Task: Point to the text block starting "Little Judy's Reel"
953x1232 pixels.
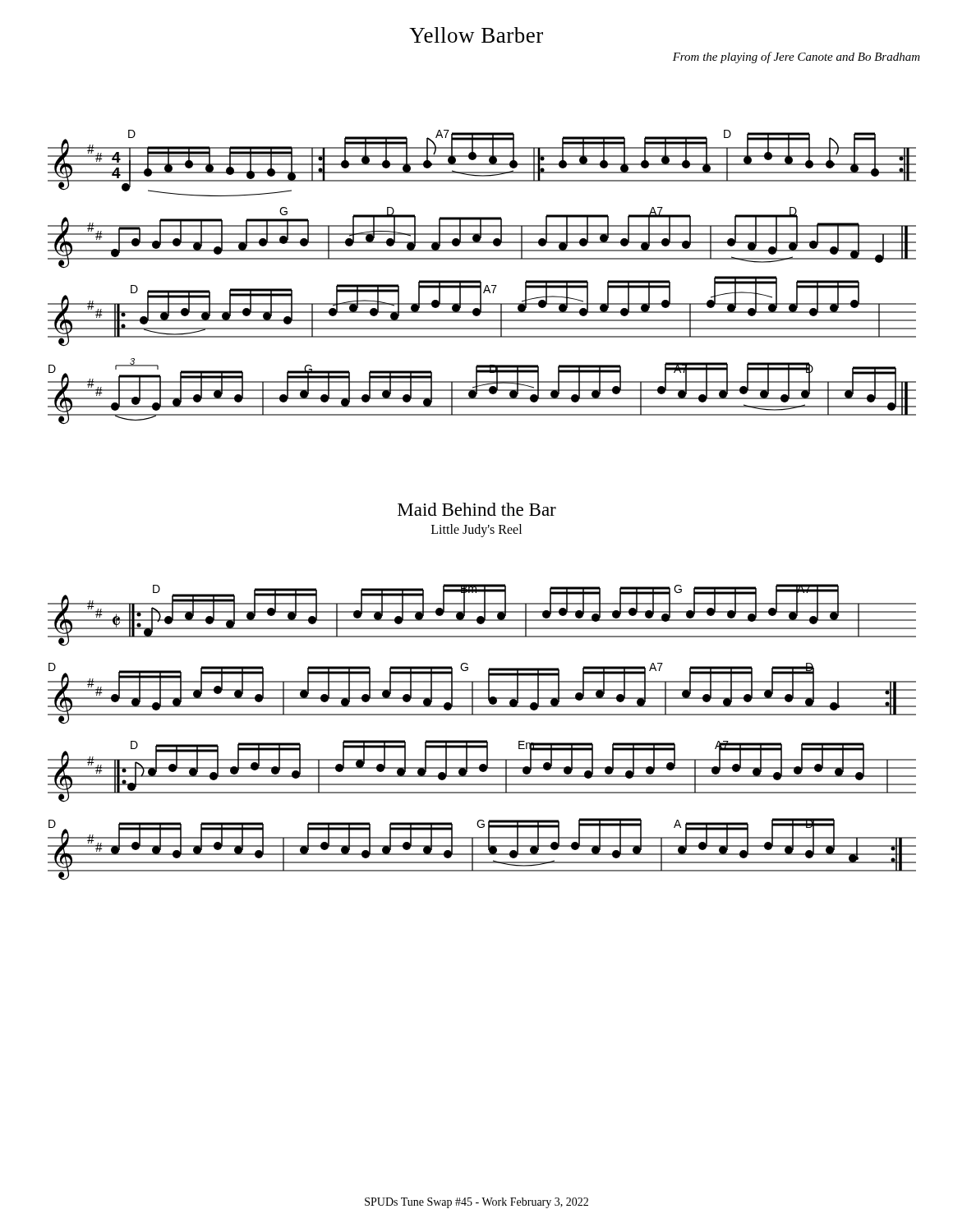Action: pyautogui.click(x=476, y=529)
